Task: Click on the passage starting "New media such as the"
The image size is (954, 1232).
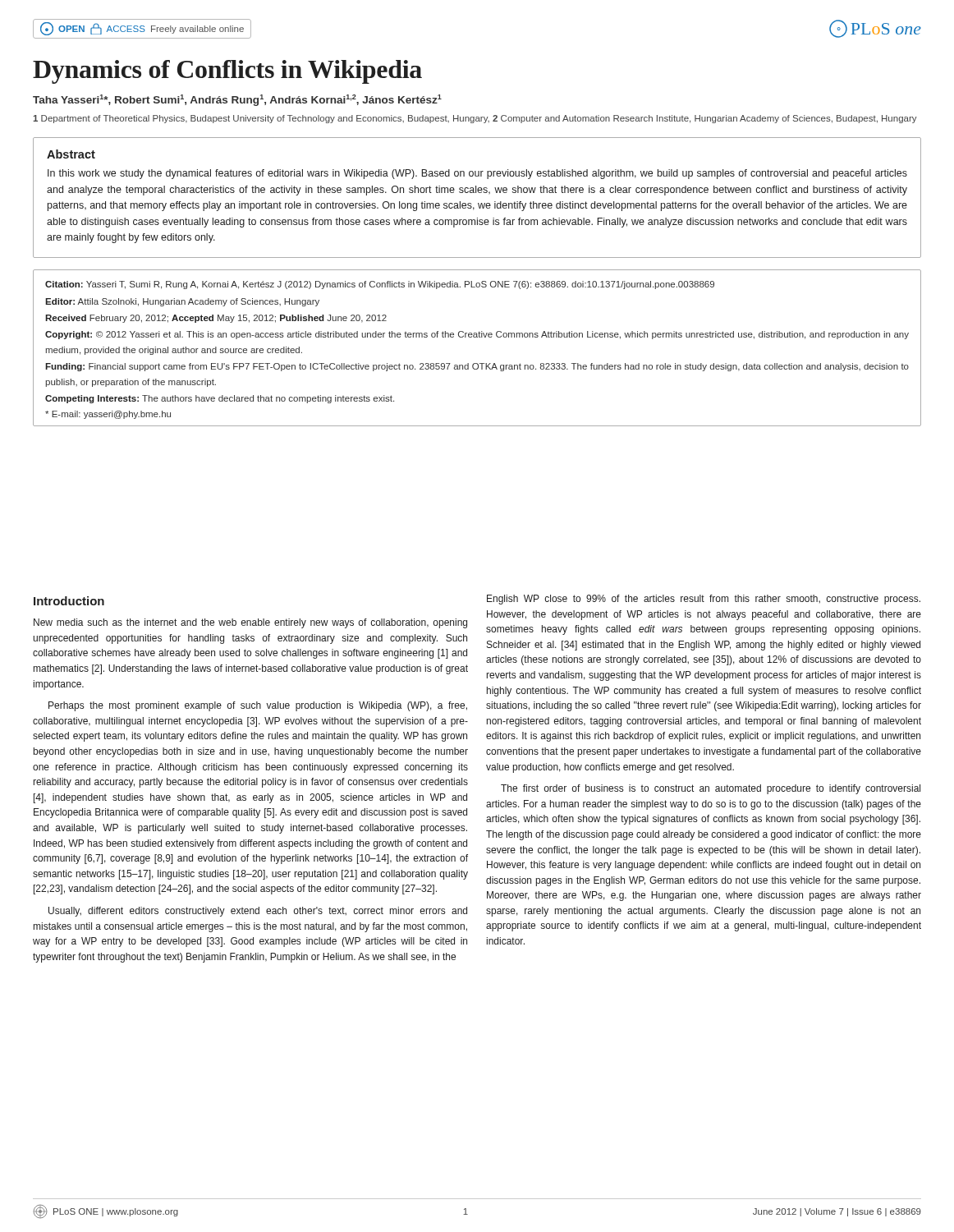Action: 250,790
